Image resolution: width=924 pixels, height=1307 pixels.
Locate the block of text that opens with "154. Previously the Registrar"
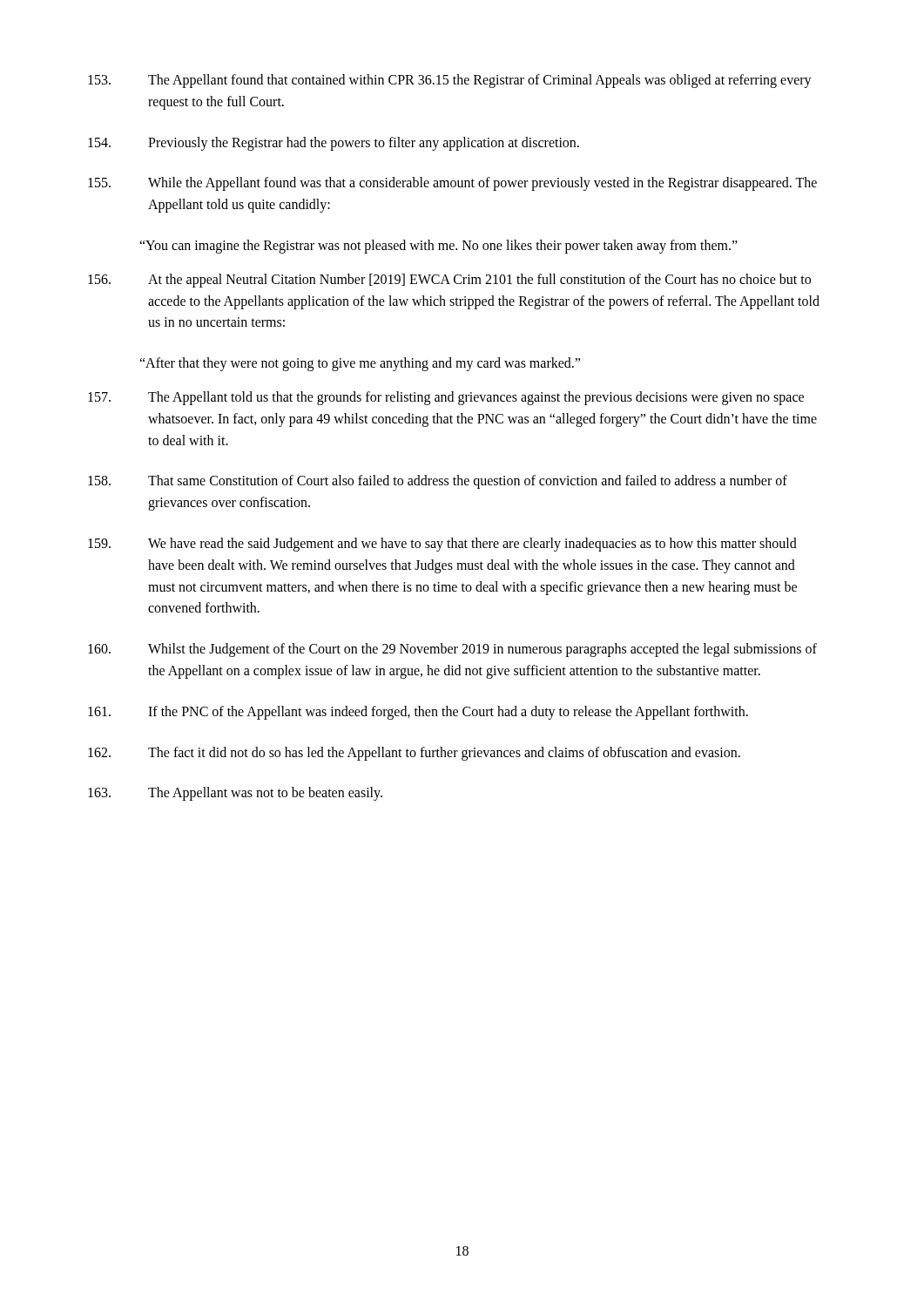[453, 143]
